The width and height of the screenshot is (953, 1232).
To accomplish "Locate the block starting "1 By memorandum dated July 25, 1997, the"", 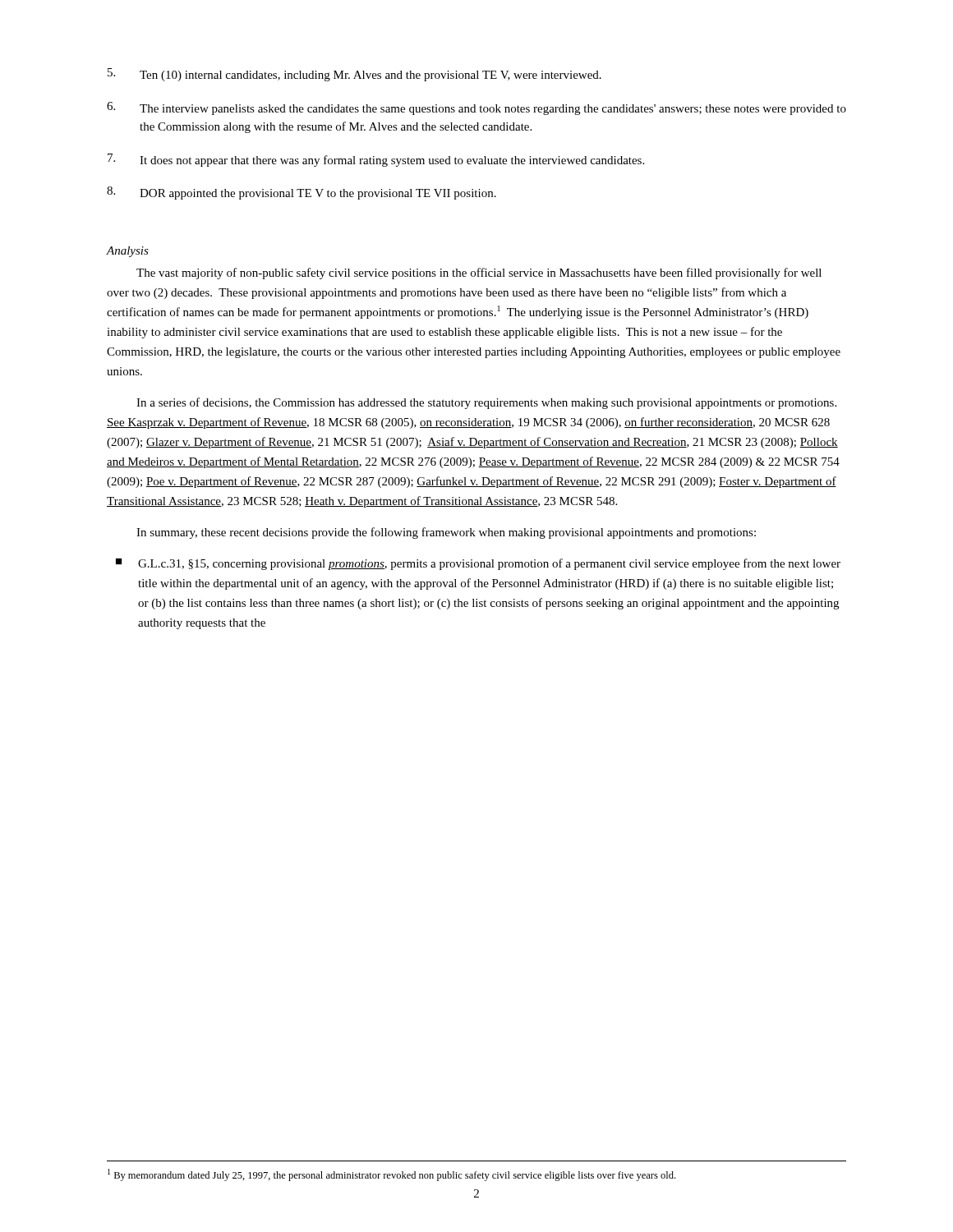I will coord(391,1174).
